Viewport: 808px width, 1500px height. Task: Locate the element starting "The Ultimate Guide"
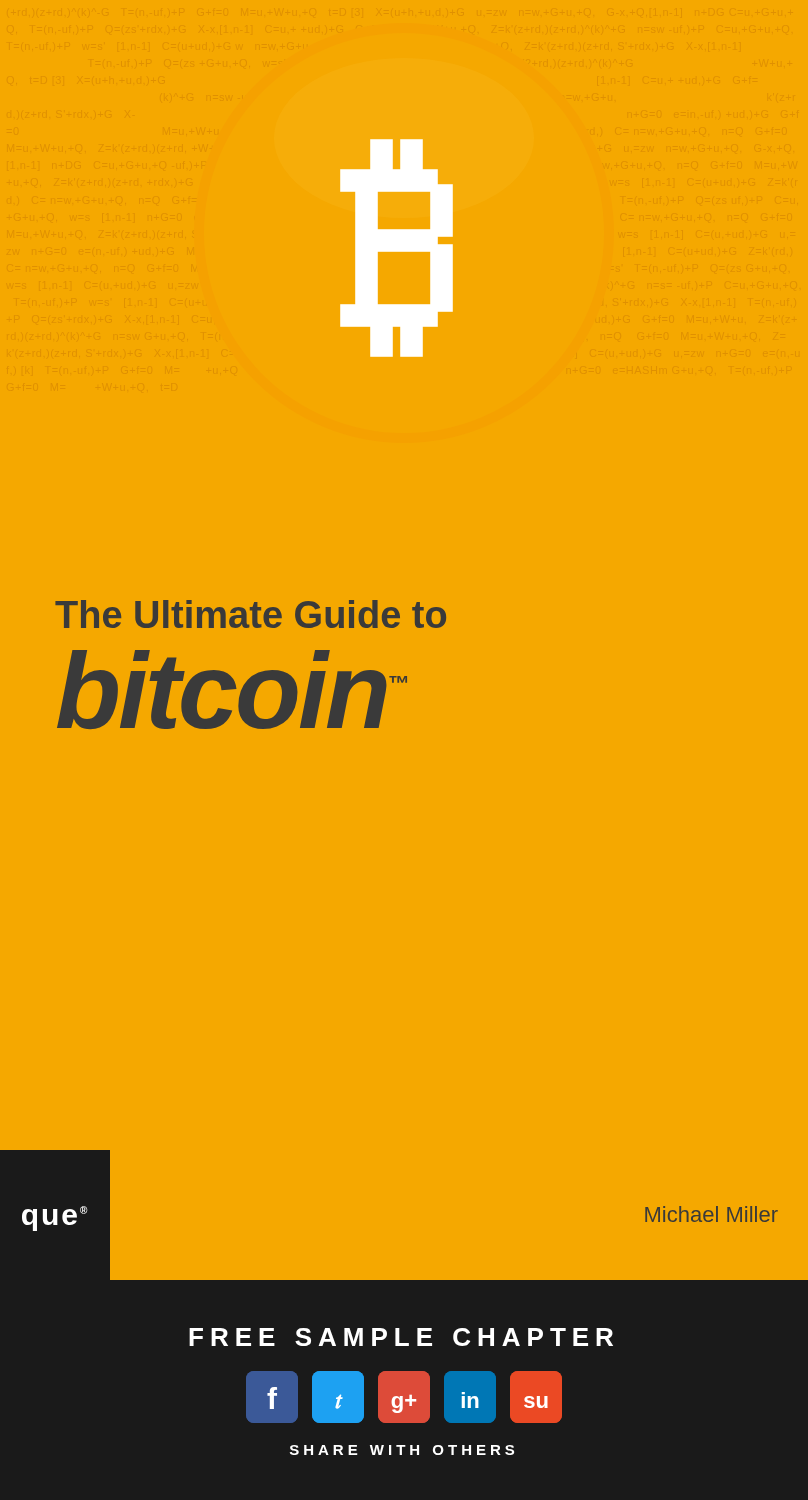point(432,670)
